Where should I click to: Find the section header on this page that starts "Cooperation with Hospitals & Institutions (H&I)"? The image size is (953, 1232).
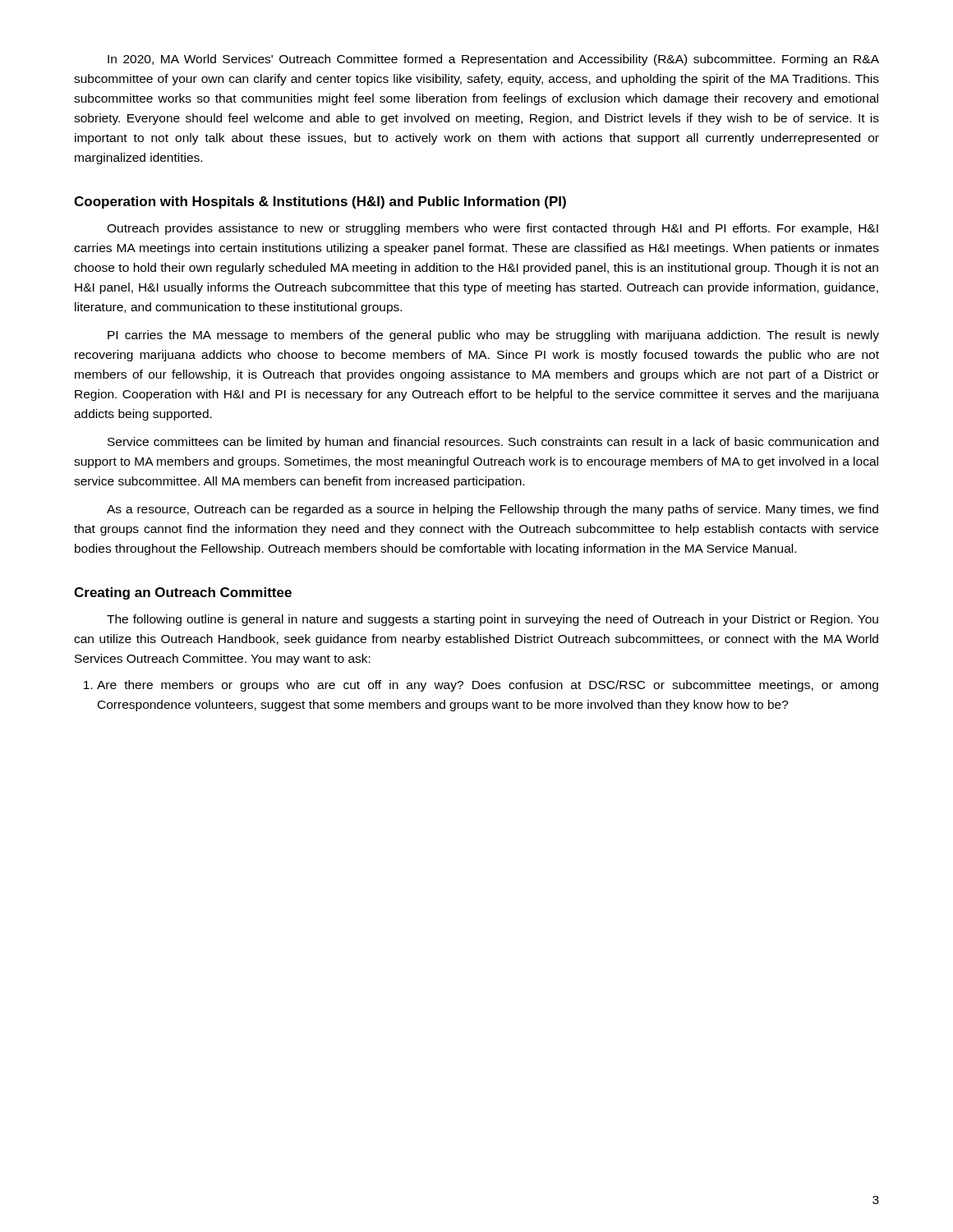(320, 202)
